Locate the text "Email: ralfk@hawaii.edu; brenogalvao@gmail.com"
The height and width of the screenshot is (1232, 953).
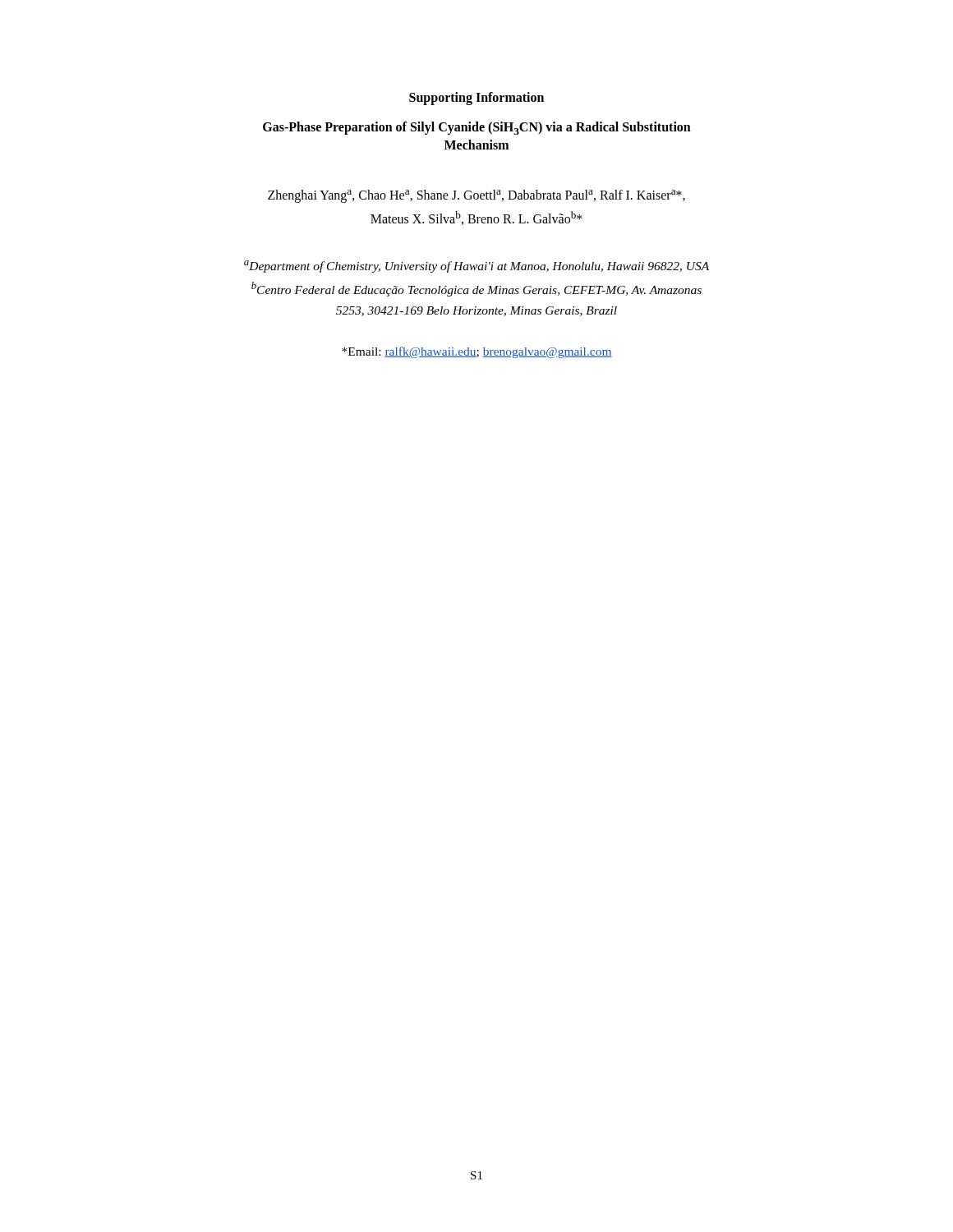tap(476, 351)
